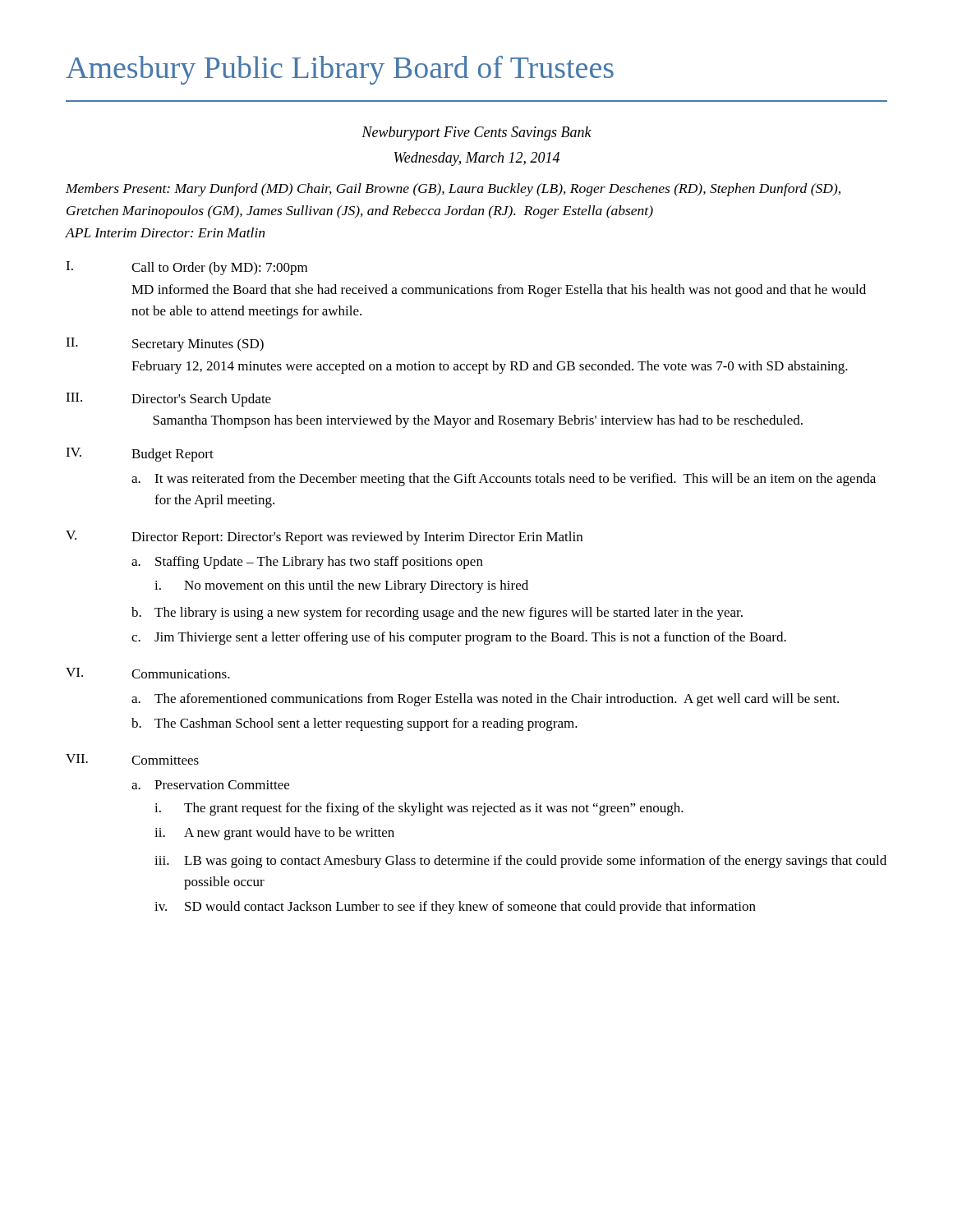The height and width of the screenshot is (1232, 953).
Task: Locate the block of text that opens with "Newburyport Five Cents Savings Bank"
Action: [476, 145]
